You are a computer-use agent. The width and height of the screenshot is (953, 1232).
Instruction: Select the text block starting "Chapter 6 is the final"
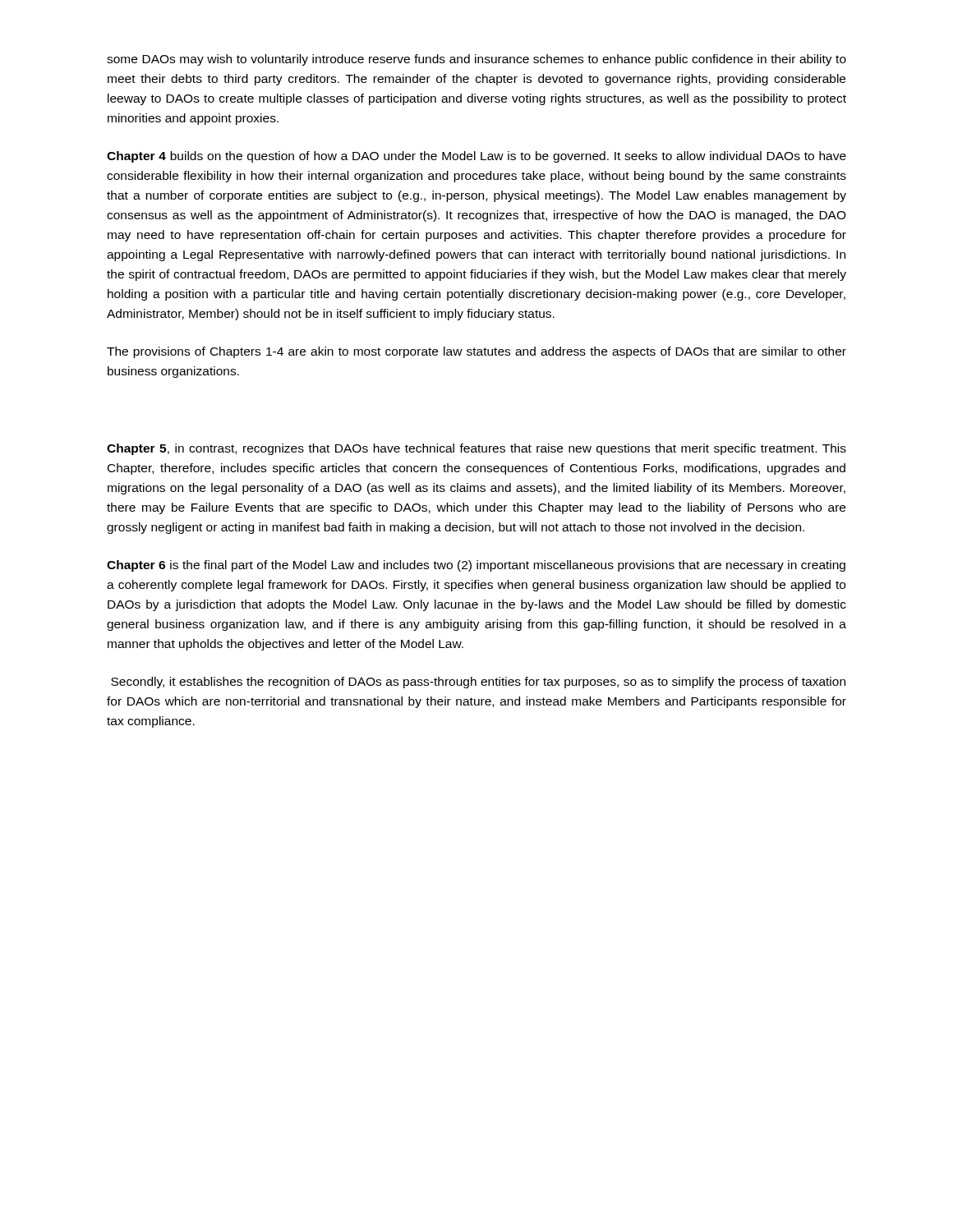click(x=476, y=604)
